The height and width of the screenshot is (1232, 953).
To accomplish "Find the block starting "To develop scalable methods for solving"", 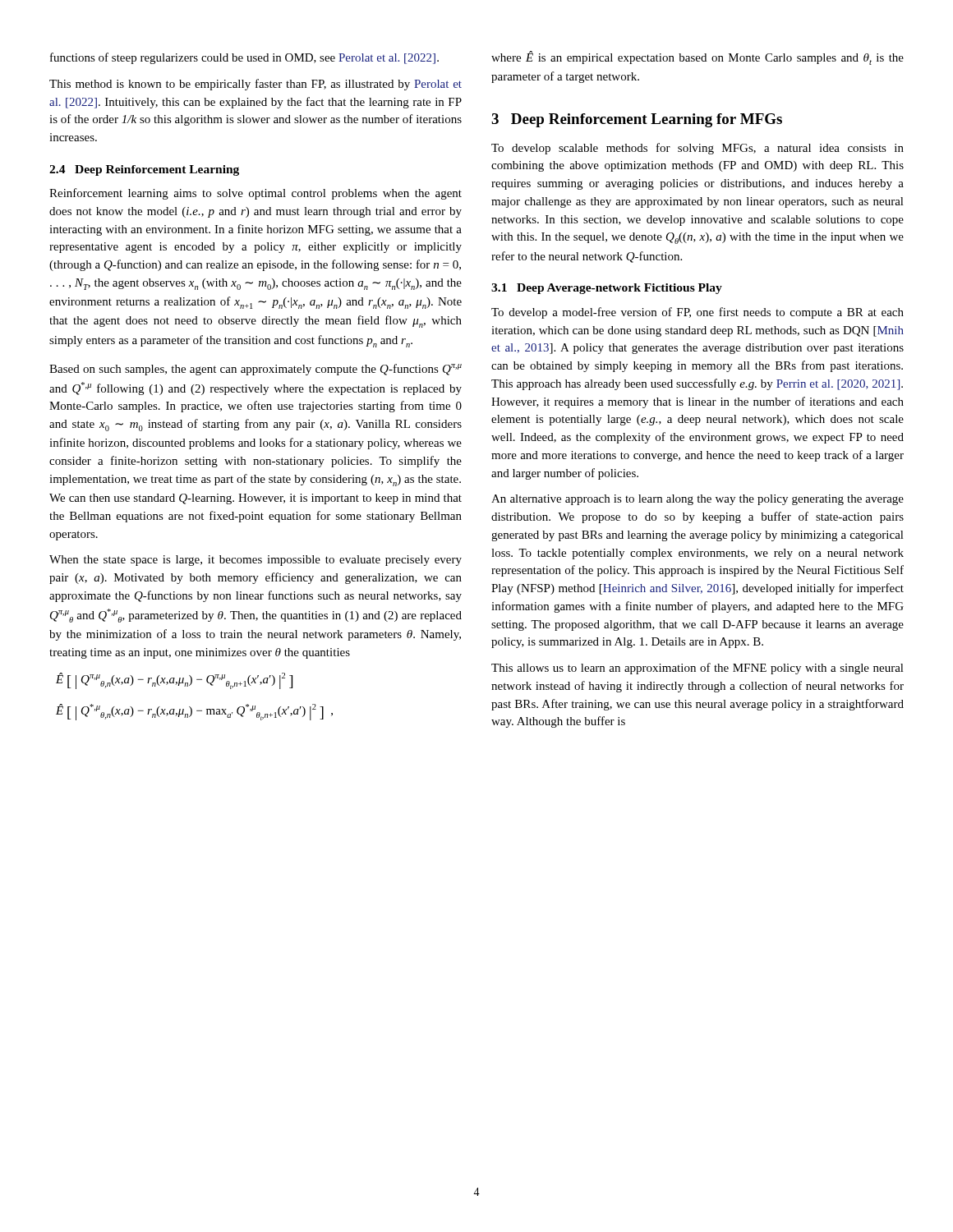I will [x=698, y=202].
